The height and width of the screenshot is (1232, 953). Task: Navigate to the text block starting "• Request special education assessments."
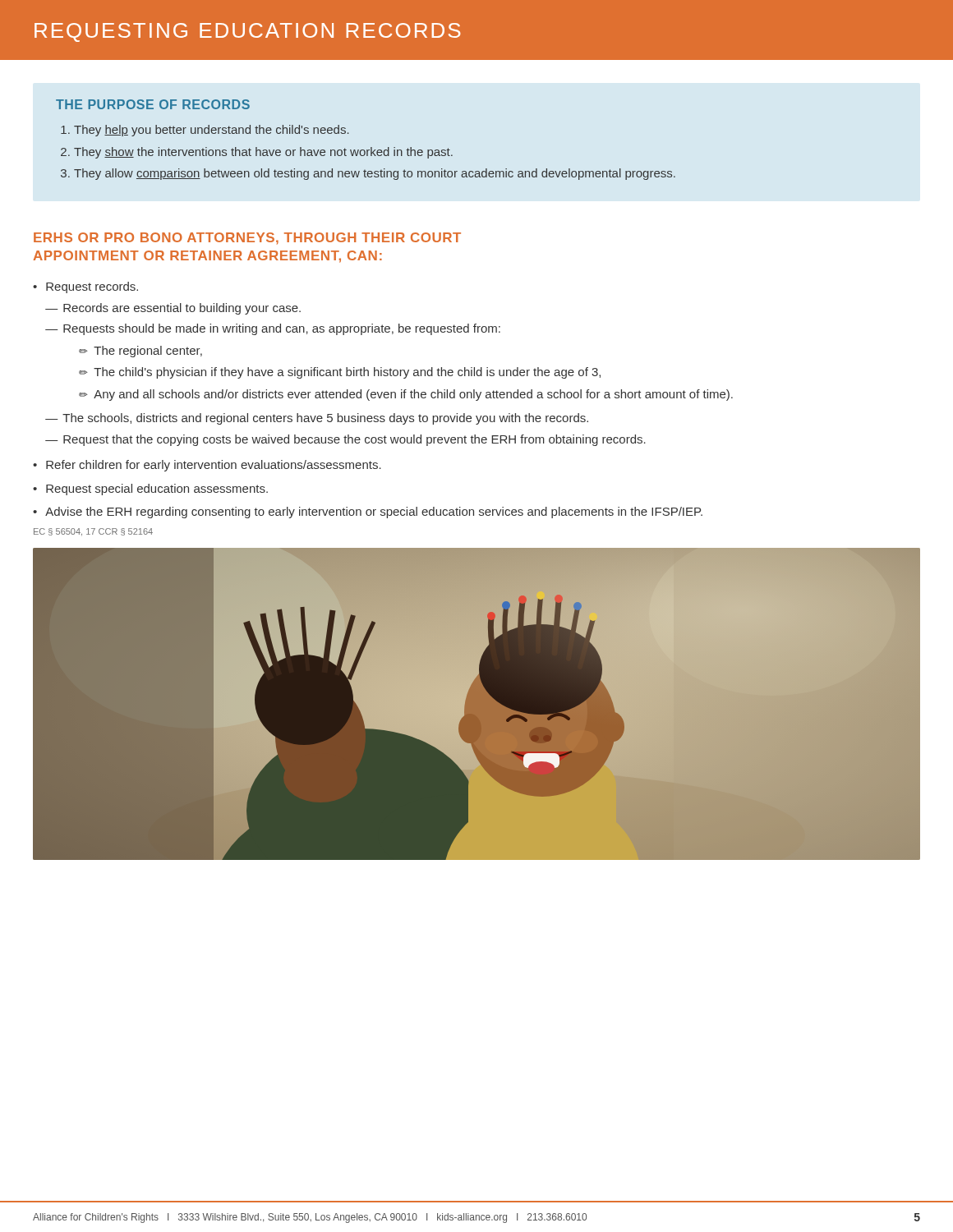click(151, 489)
